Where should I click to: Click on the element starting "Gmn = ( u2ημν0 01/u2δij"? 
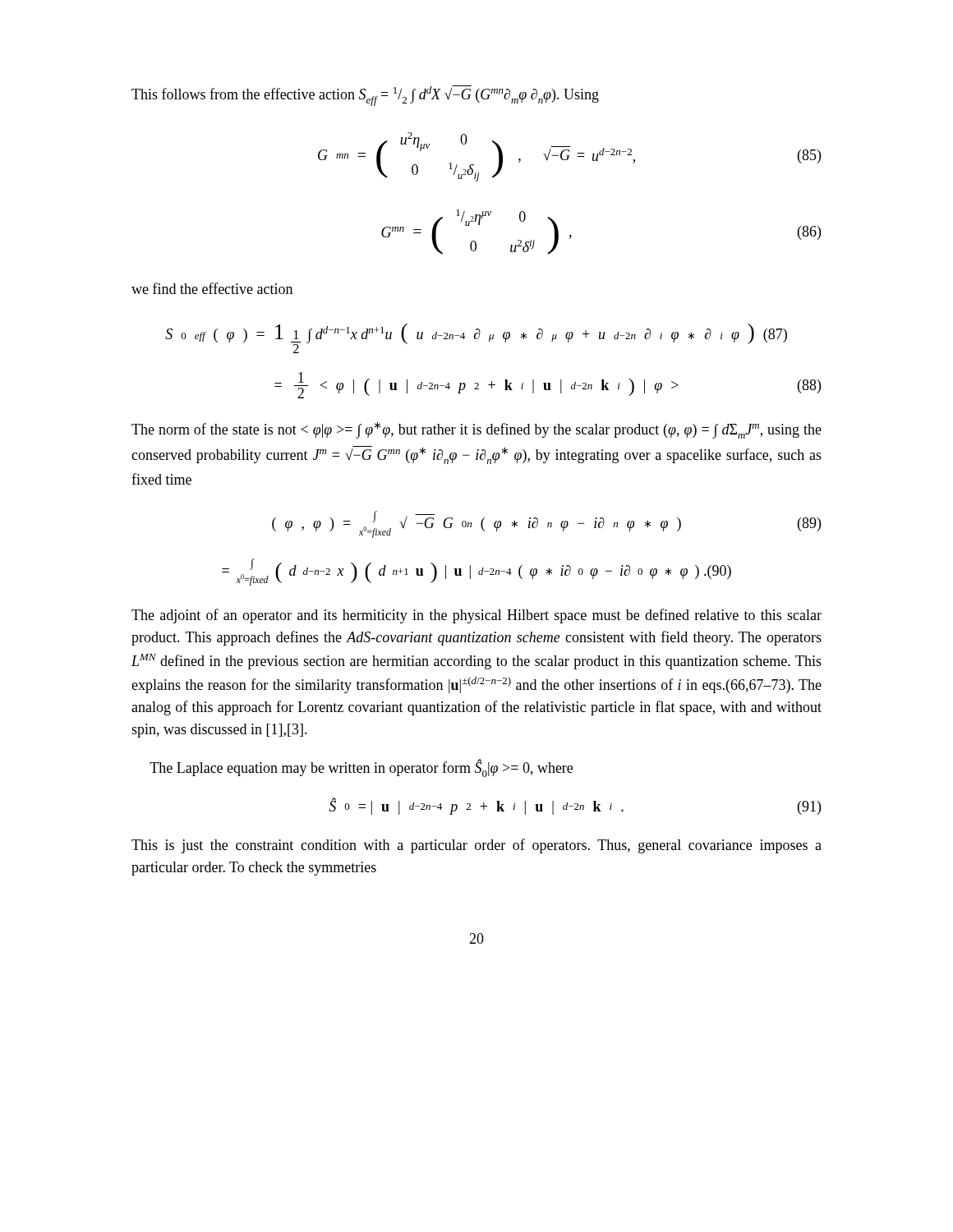point(476,155)
